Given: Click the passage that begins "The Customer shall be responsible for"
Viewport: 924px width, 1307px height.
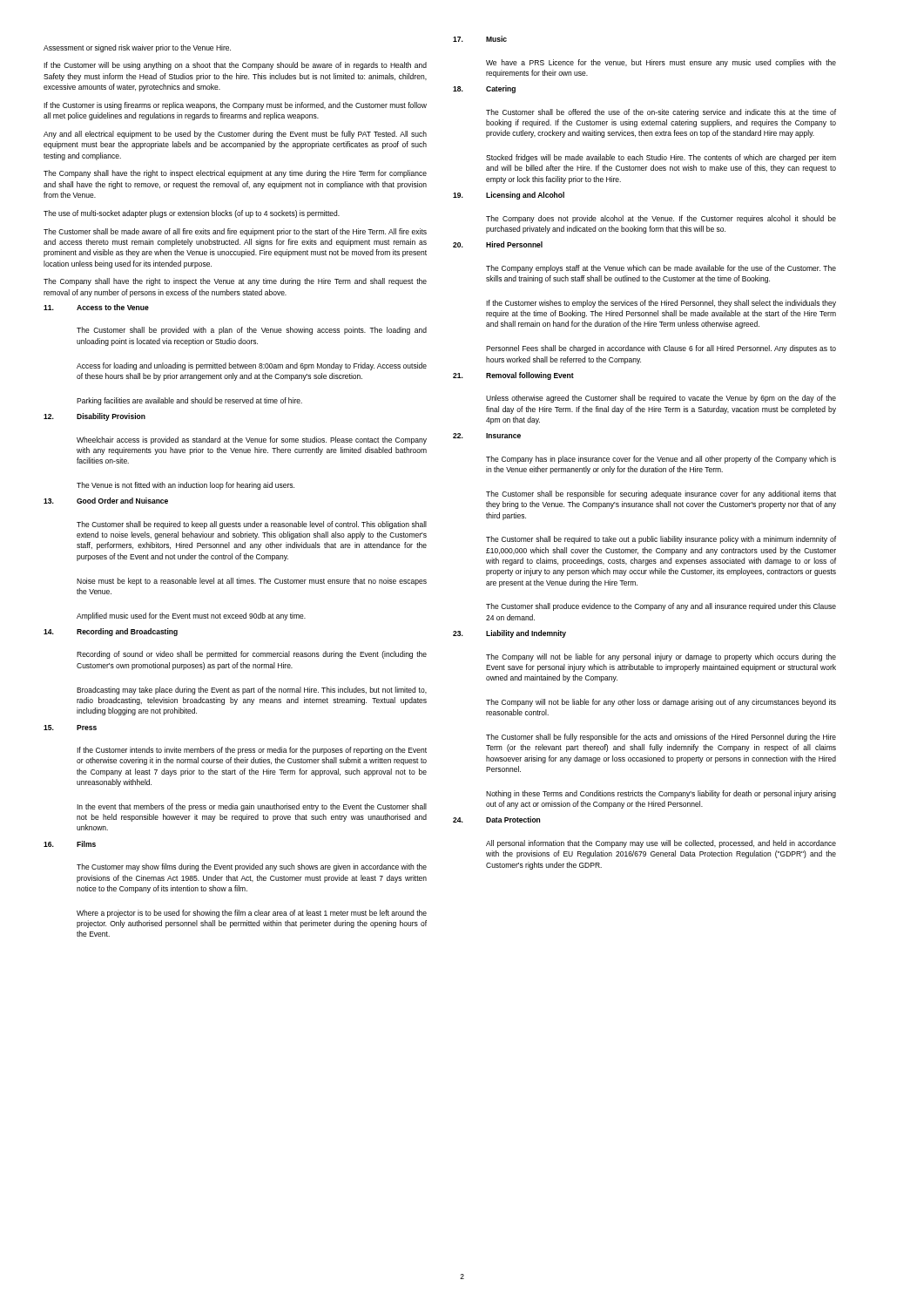Looking at the screenshot, I should tap(644, 501).
